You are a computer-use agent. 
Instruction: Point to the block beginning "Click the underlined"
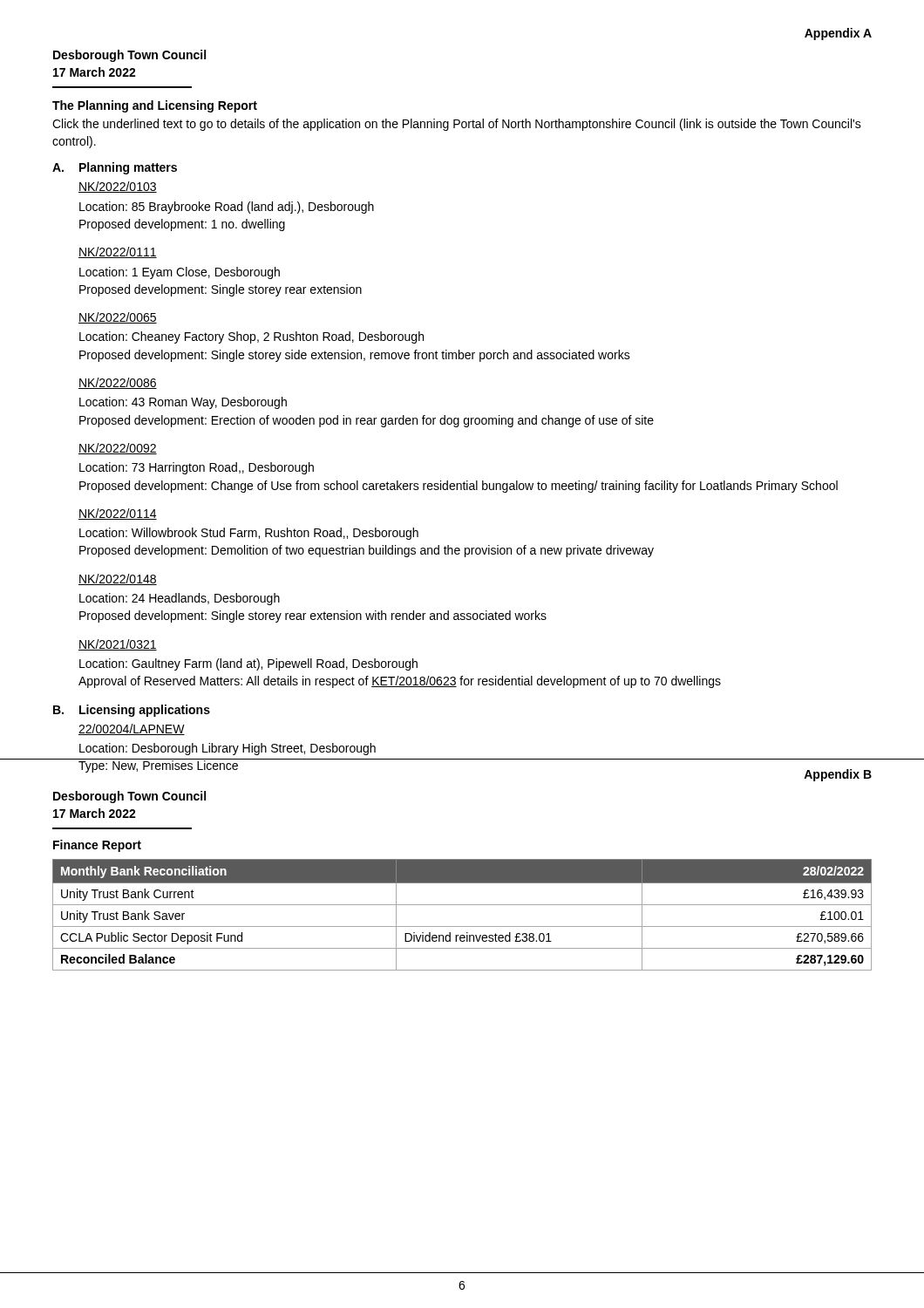457,133
